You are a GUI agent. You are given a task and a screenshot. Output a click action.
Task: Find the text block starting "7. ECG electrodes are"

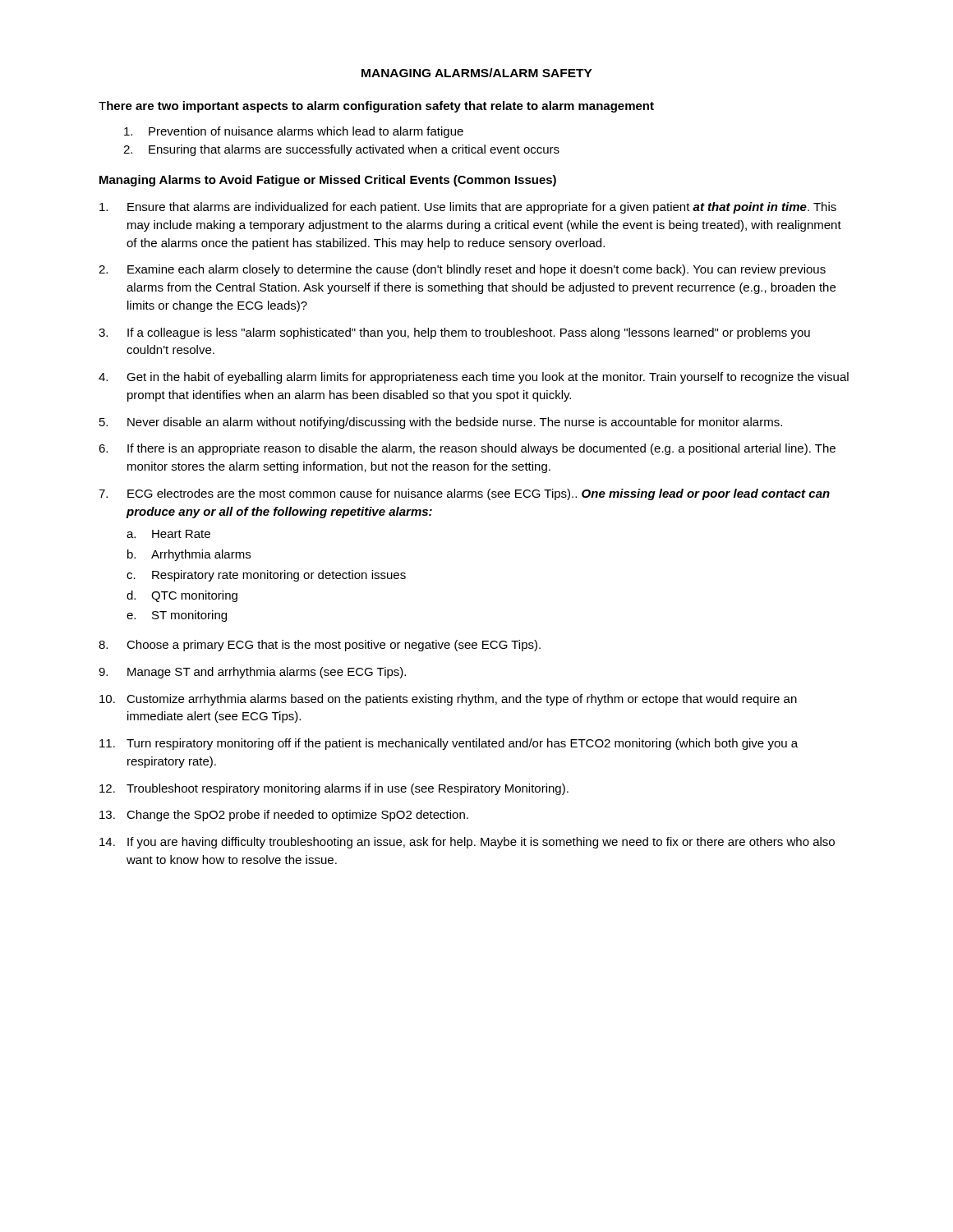pos(464,494)
